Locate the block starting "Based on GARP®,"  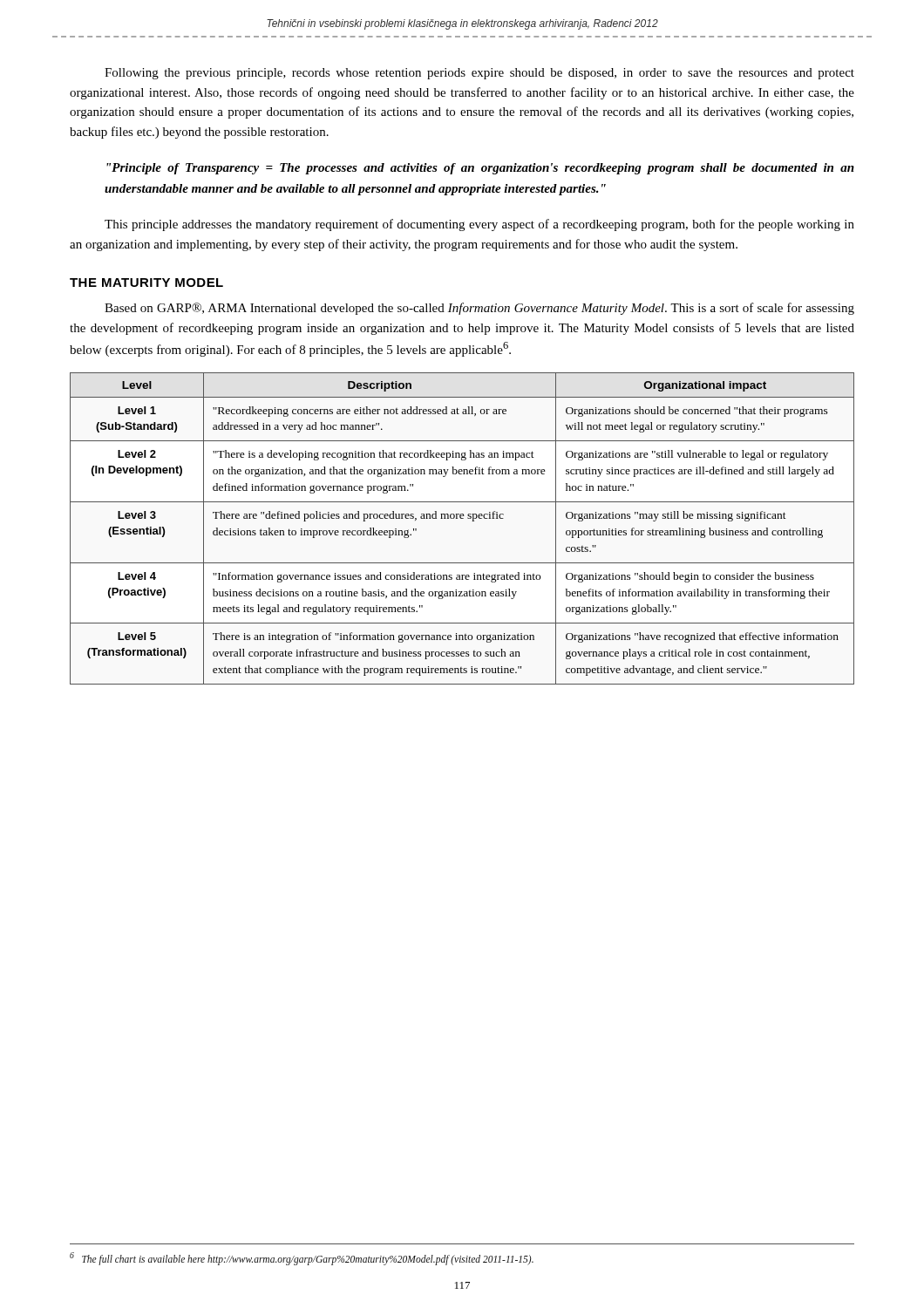[462, 329]
